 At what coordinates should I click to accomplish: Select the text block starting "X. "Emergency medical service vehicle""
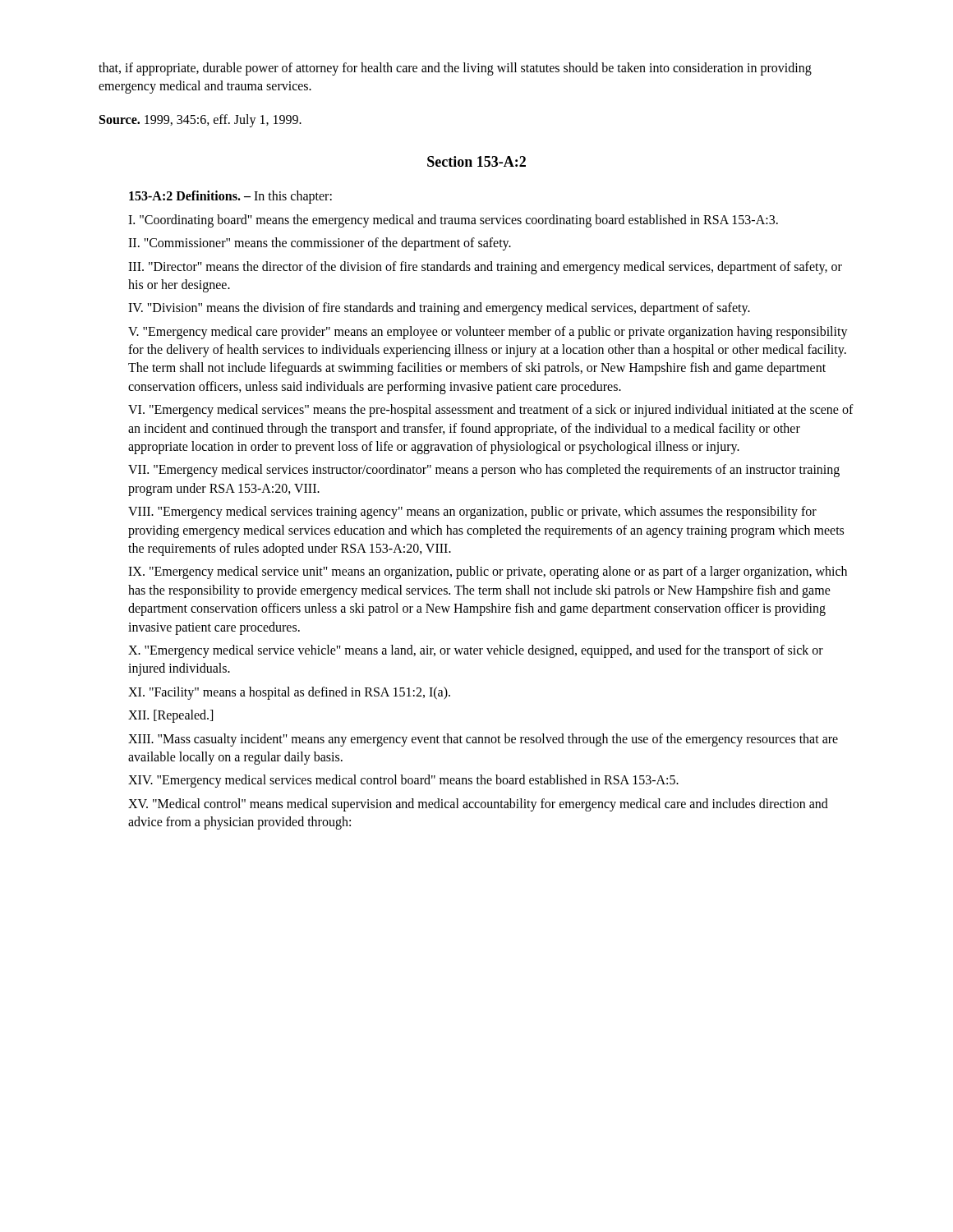(x=491, y=660)
